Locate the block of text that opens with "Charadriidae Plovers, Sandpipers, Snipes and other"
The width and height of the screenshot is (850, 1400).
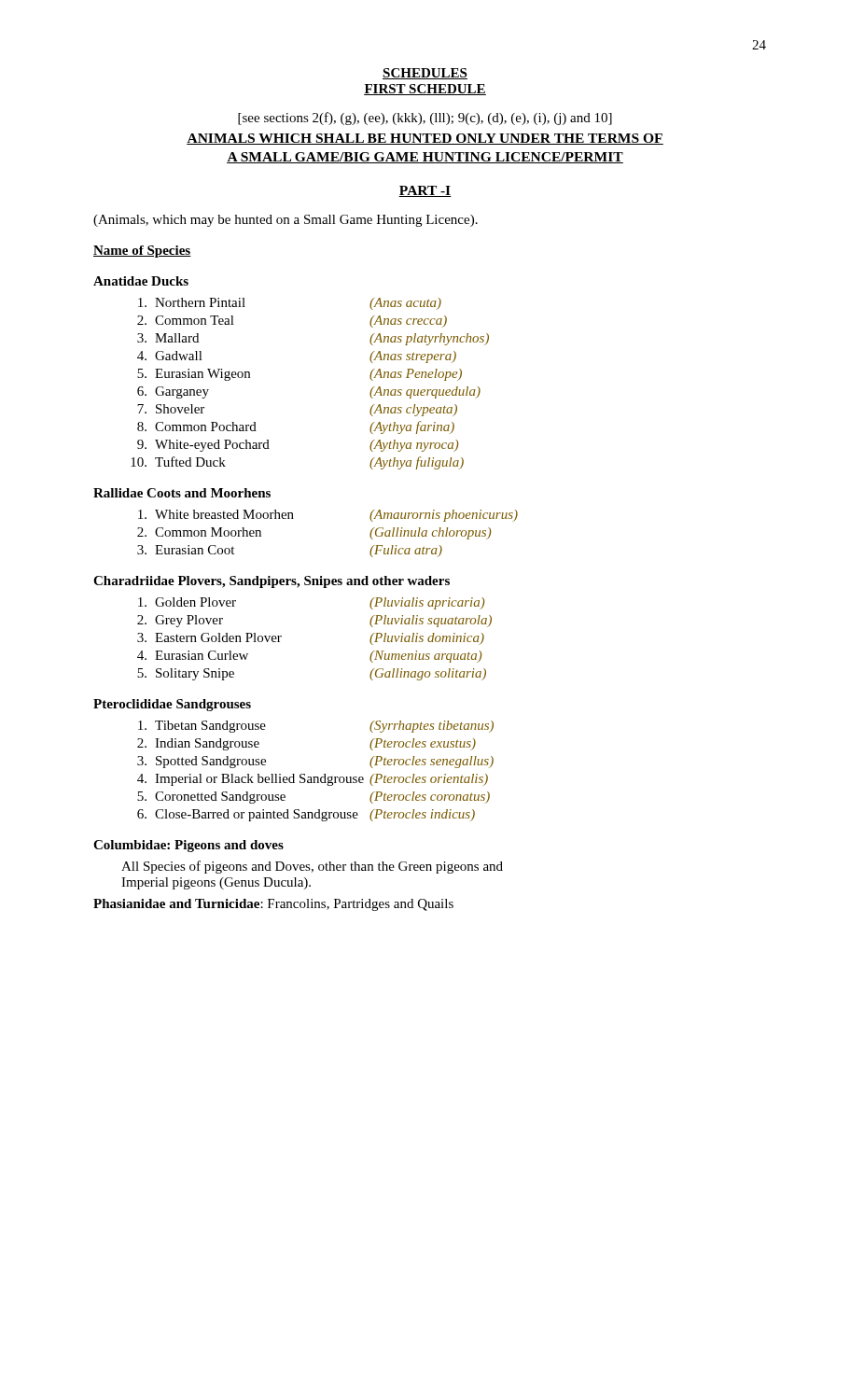tap(272, 581)
